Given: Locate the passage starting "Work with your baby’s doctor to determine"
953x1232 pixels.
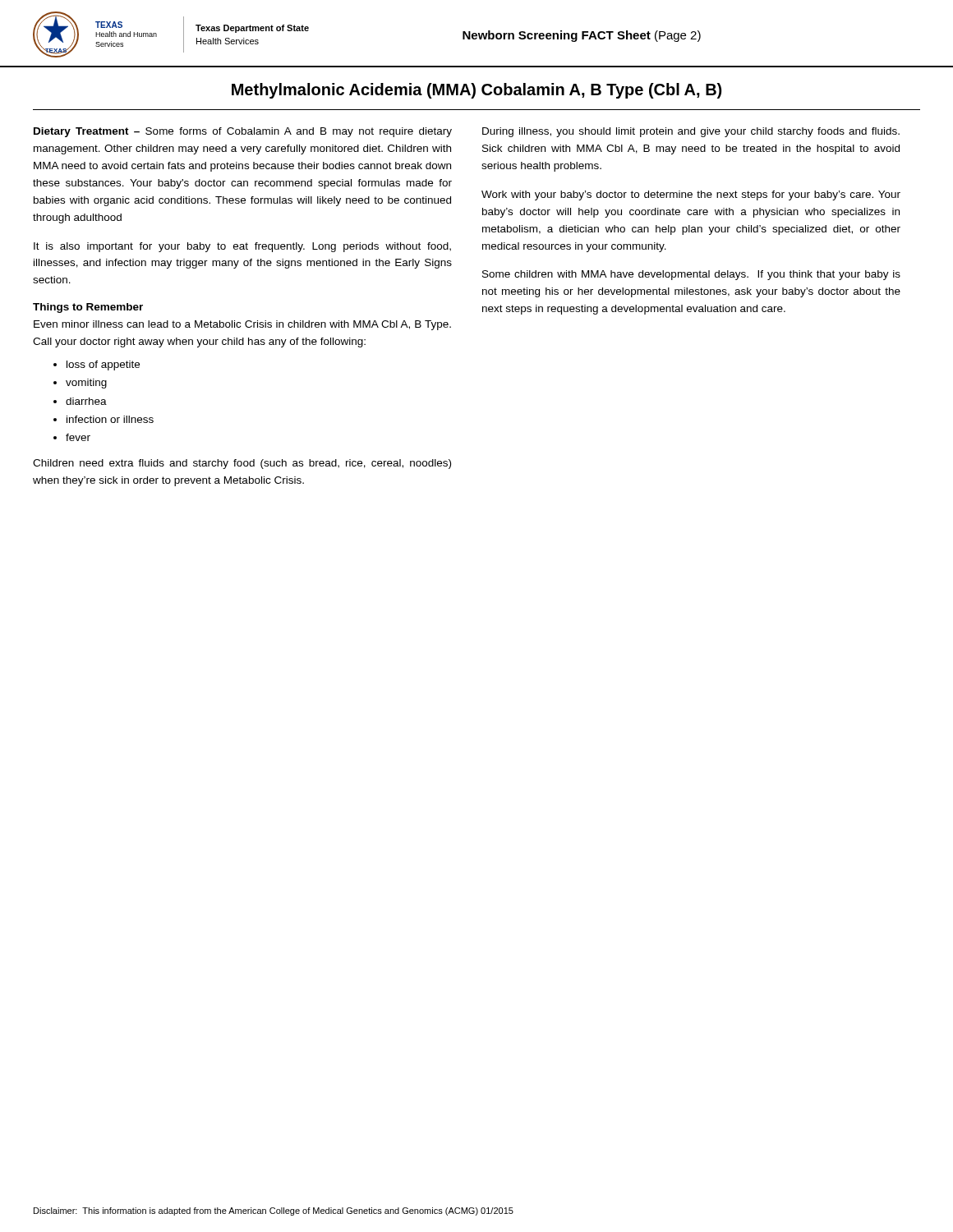Looking at the screenshot, I should pyautogui.click(x=691, y=220).
